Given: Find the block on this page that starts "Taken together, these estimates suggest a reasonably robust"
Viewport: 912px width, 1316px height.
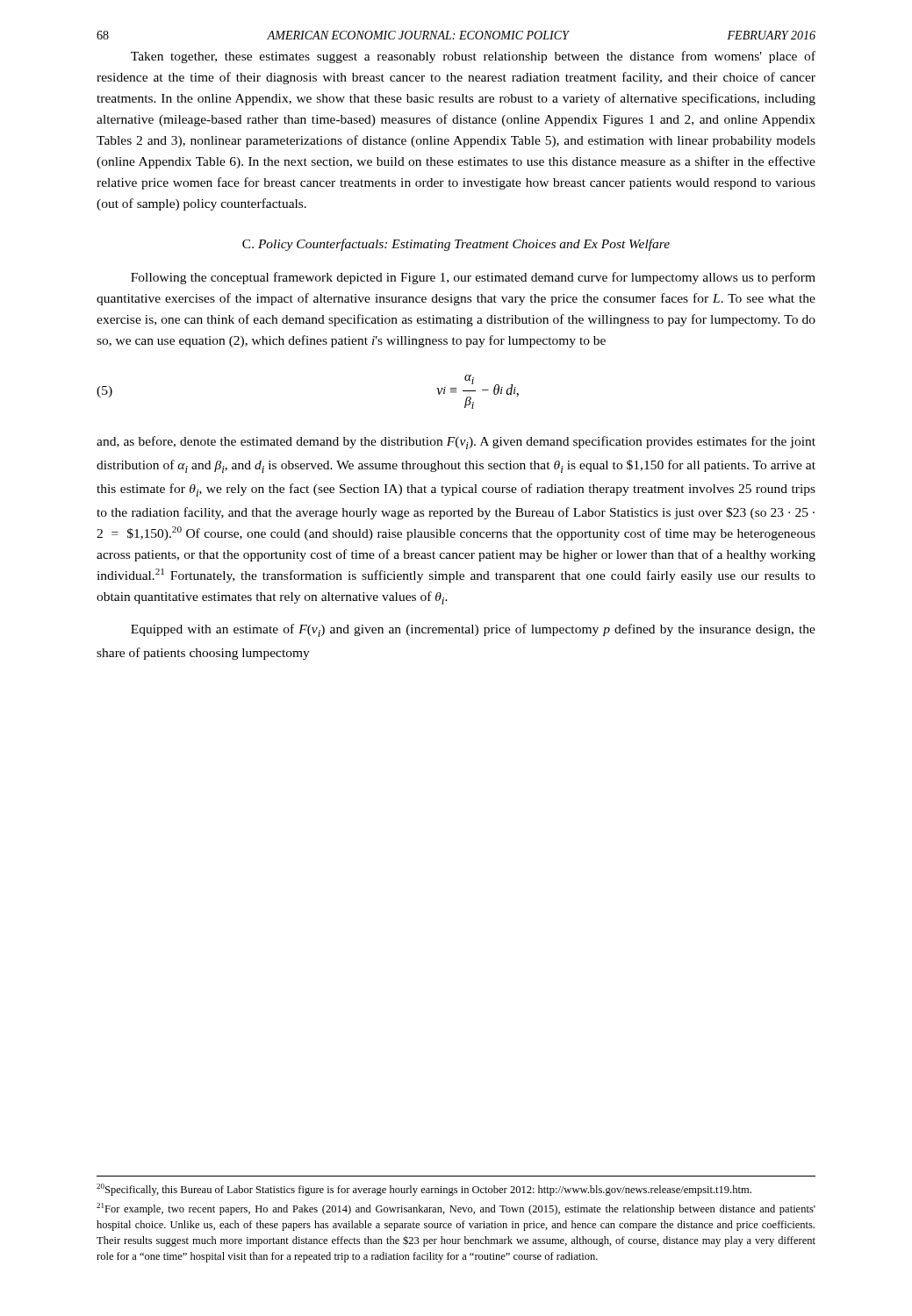Looking at the screenshot, I should pyautogui.click(x=456, y=130).
